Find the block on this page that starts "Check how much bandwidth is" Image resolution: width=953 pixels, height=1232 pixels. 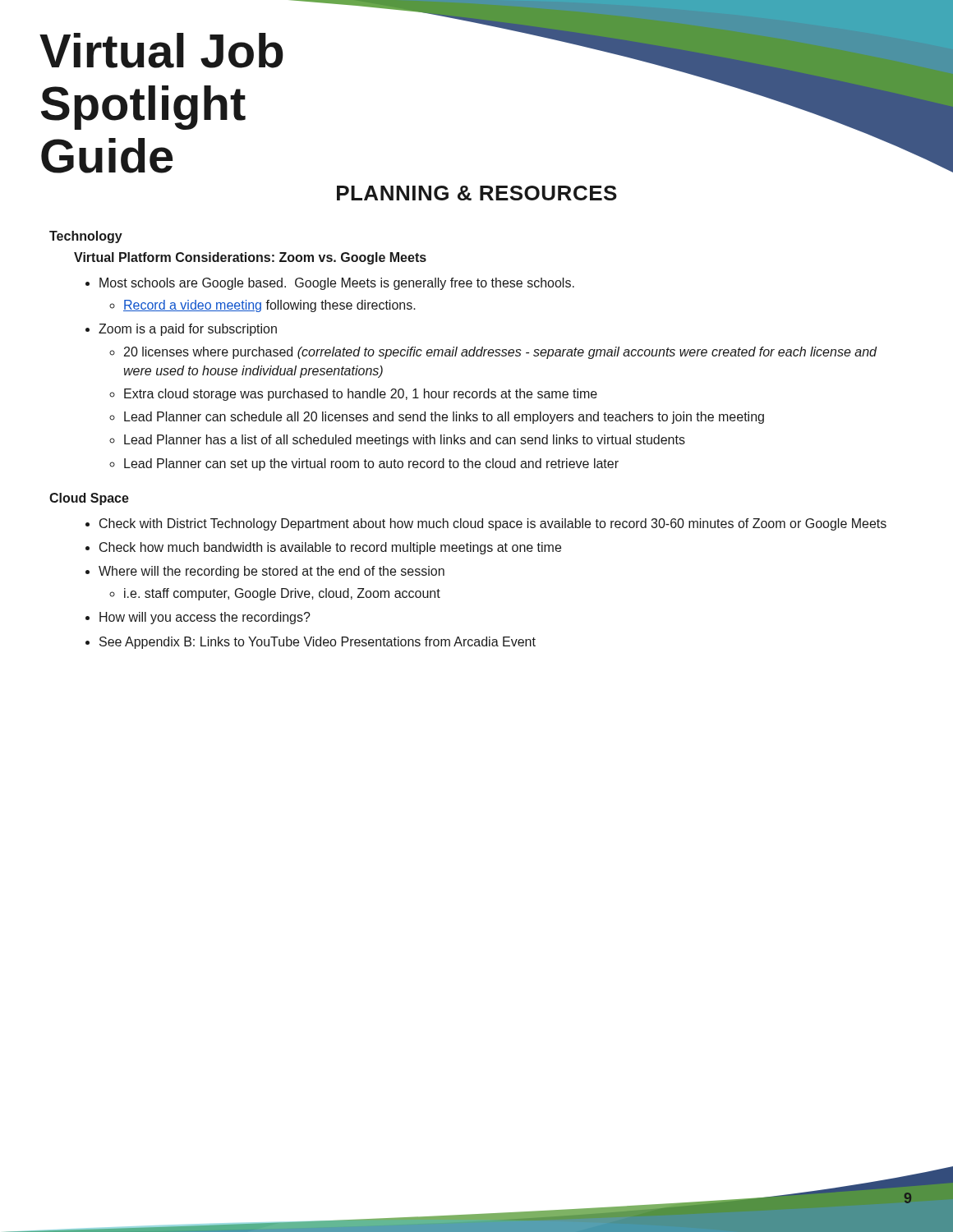click(x=330, y=547)
